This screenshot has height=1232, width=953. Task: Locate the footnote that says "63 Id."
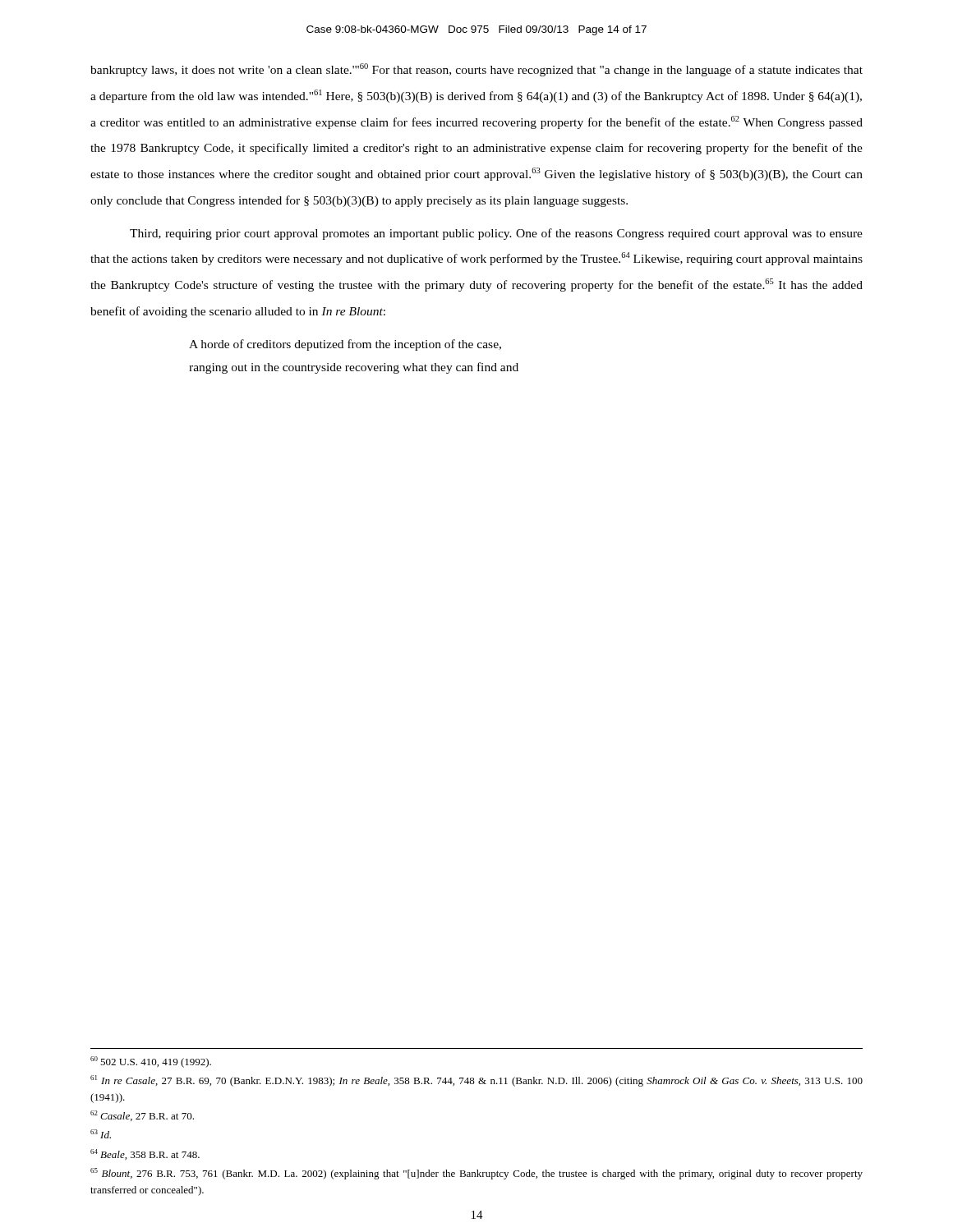pos(101,1134)
